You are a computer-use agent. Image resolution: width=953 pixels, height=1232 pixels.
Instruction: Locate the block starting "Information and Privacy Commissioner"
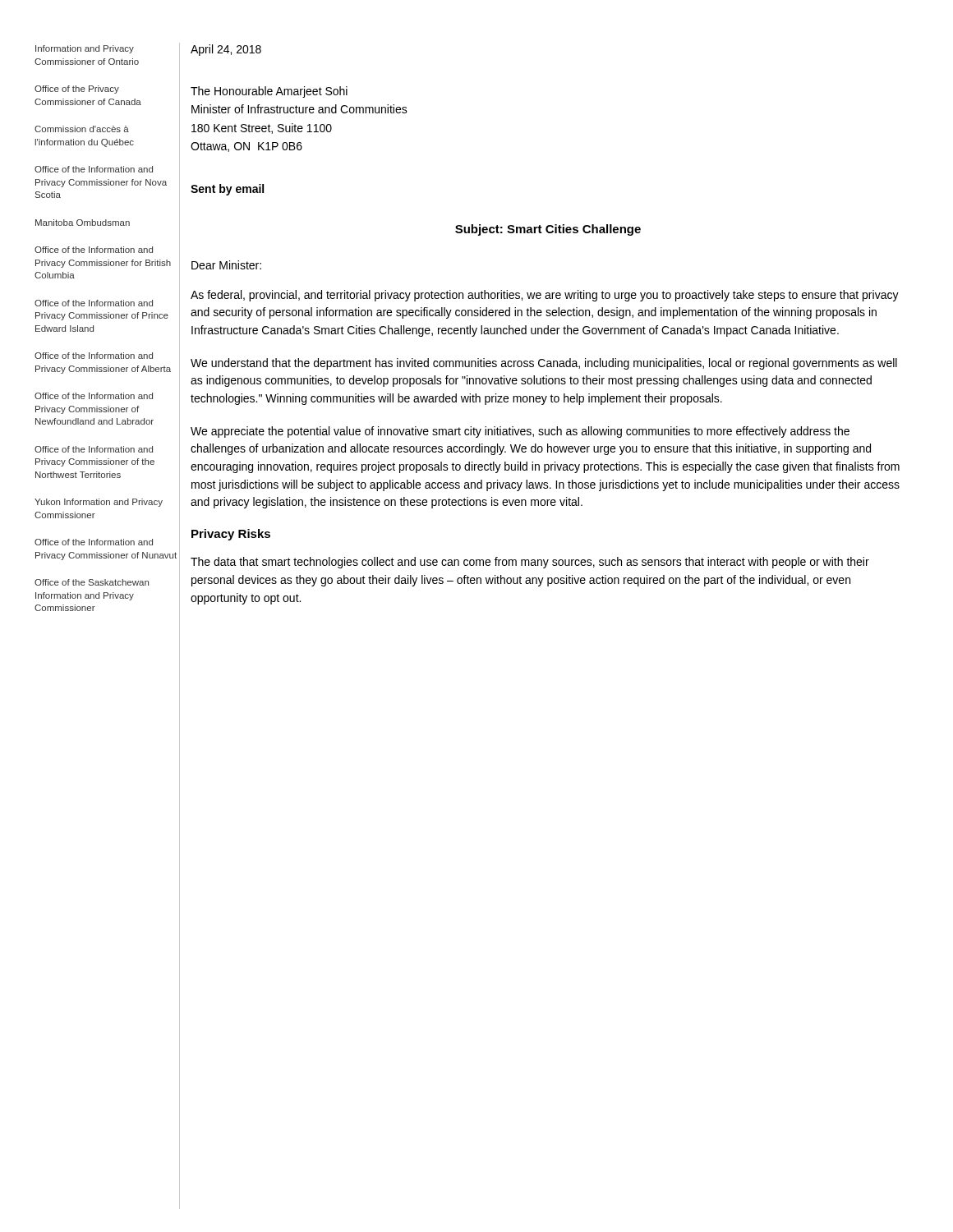87,55
